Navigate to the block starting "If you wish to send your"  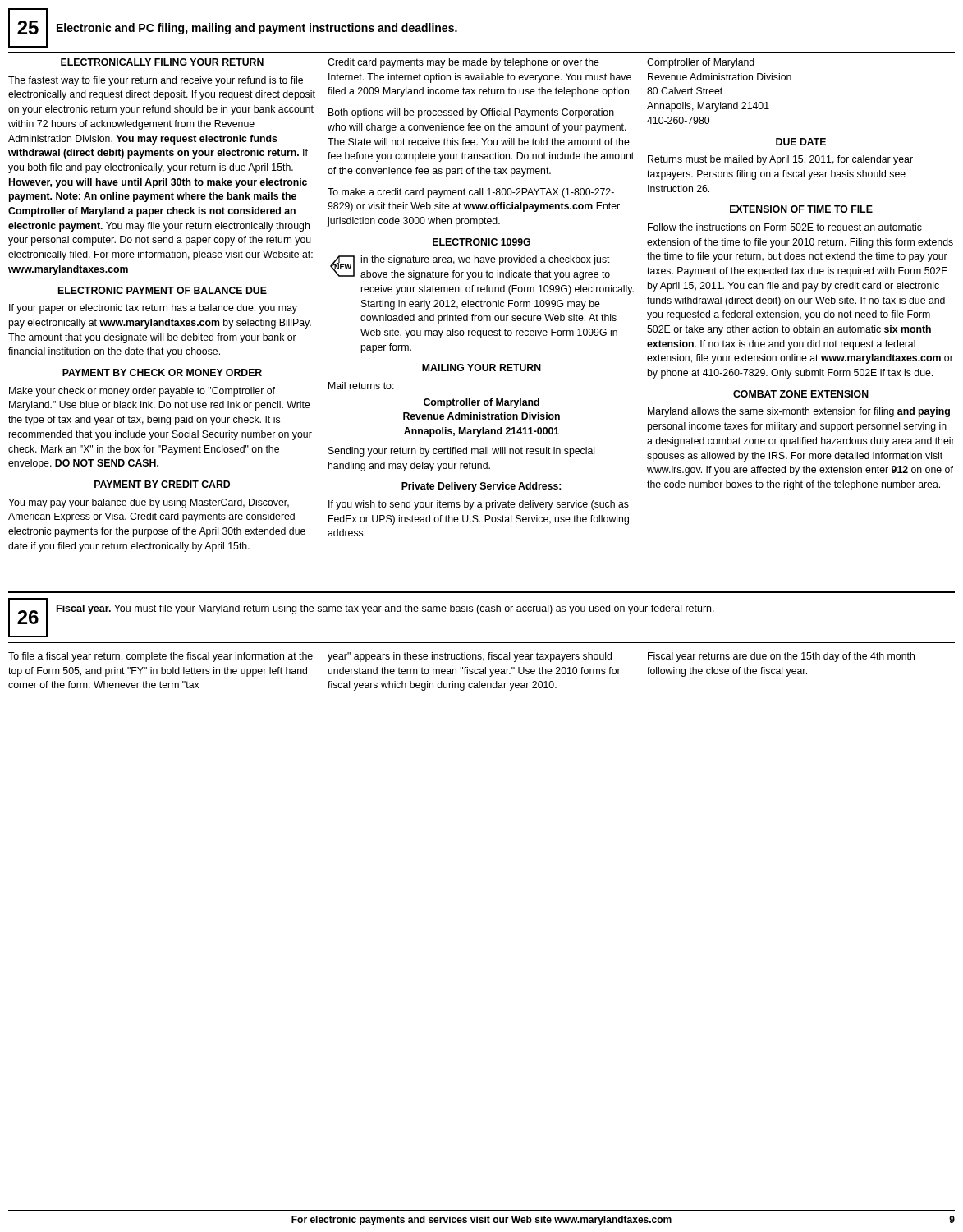click(x=479, y=519)
